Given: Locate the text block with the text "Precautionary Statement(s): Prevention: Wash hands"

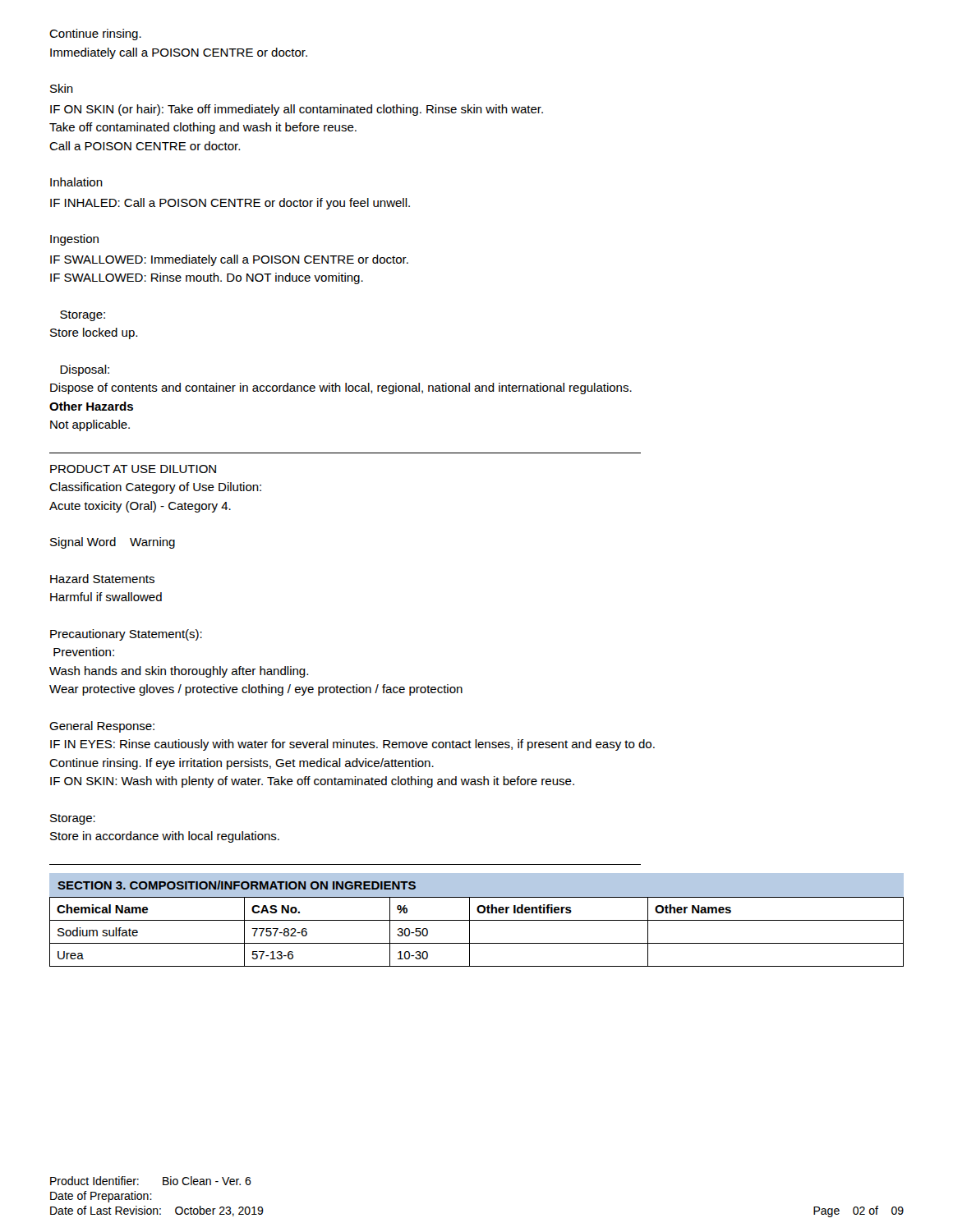Looking at the screenshot, I should click(x=126, y=635).
